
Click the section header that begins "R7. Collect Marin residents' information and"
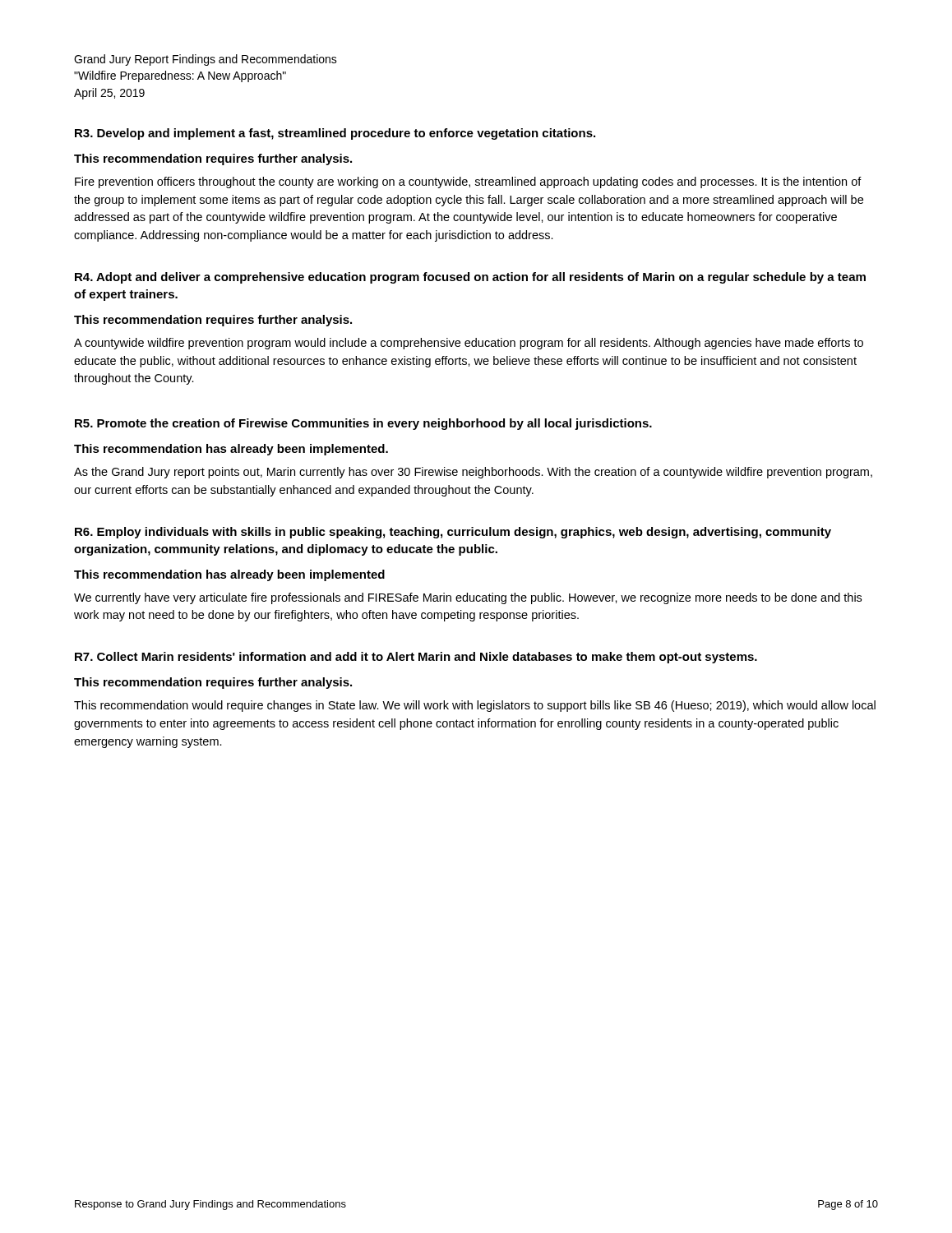point(416,657)
